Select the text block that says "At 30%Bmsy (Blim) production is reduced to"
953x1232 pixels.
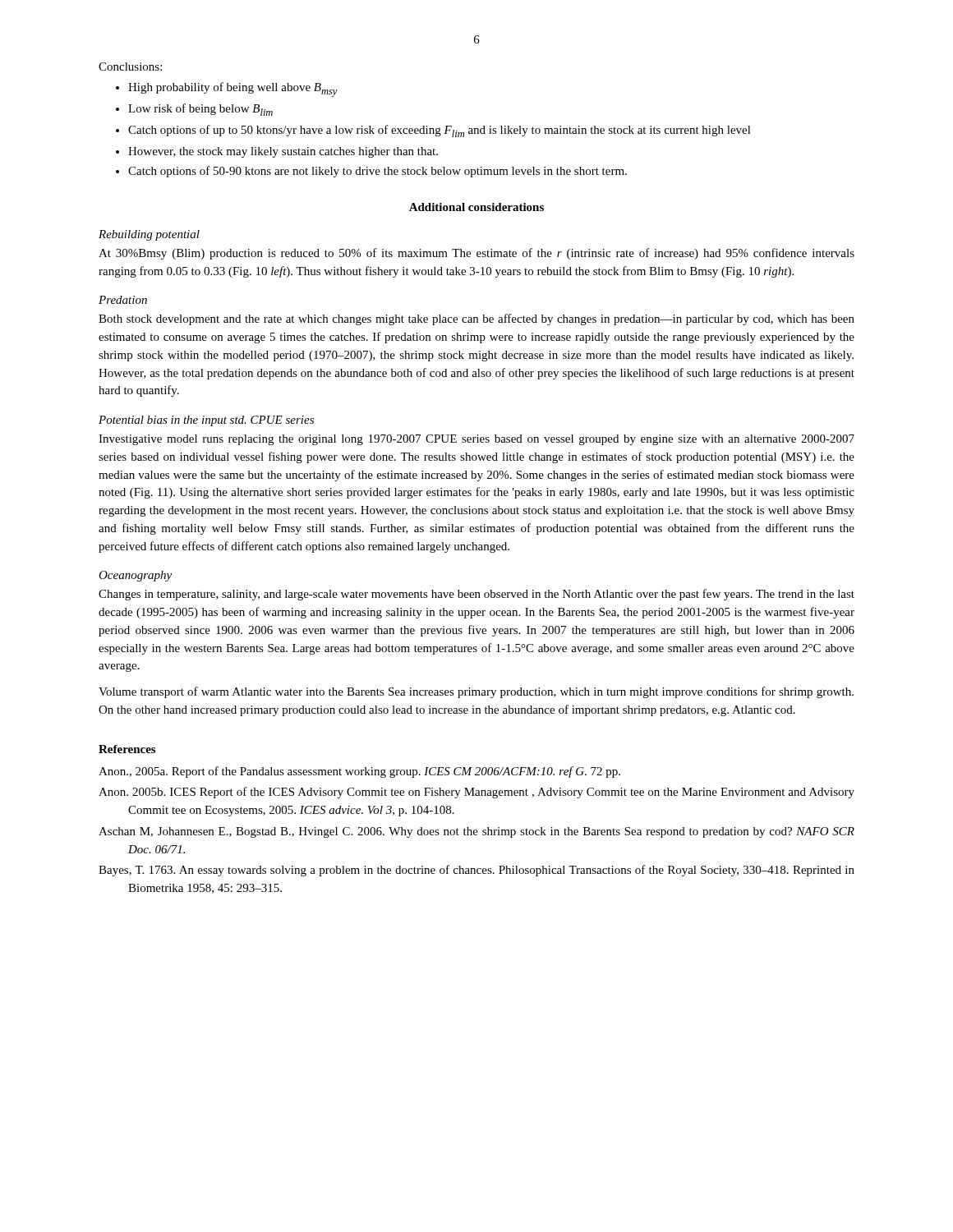(x=476, y=262)
